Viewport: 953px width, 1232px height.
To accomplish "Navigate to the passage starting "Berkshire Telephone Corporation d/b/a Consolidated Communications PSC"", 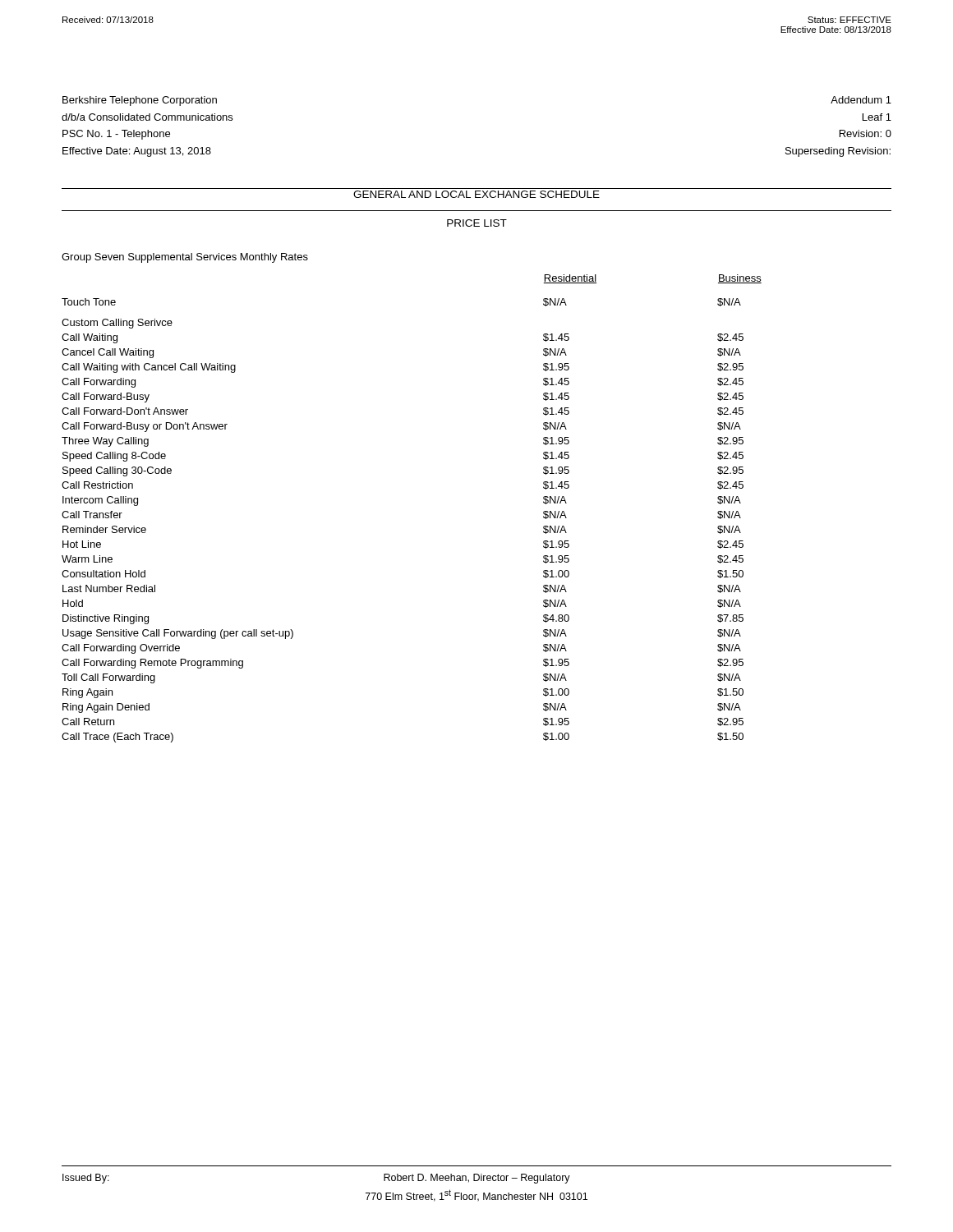I will point(147,125).
